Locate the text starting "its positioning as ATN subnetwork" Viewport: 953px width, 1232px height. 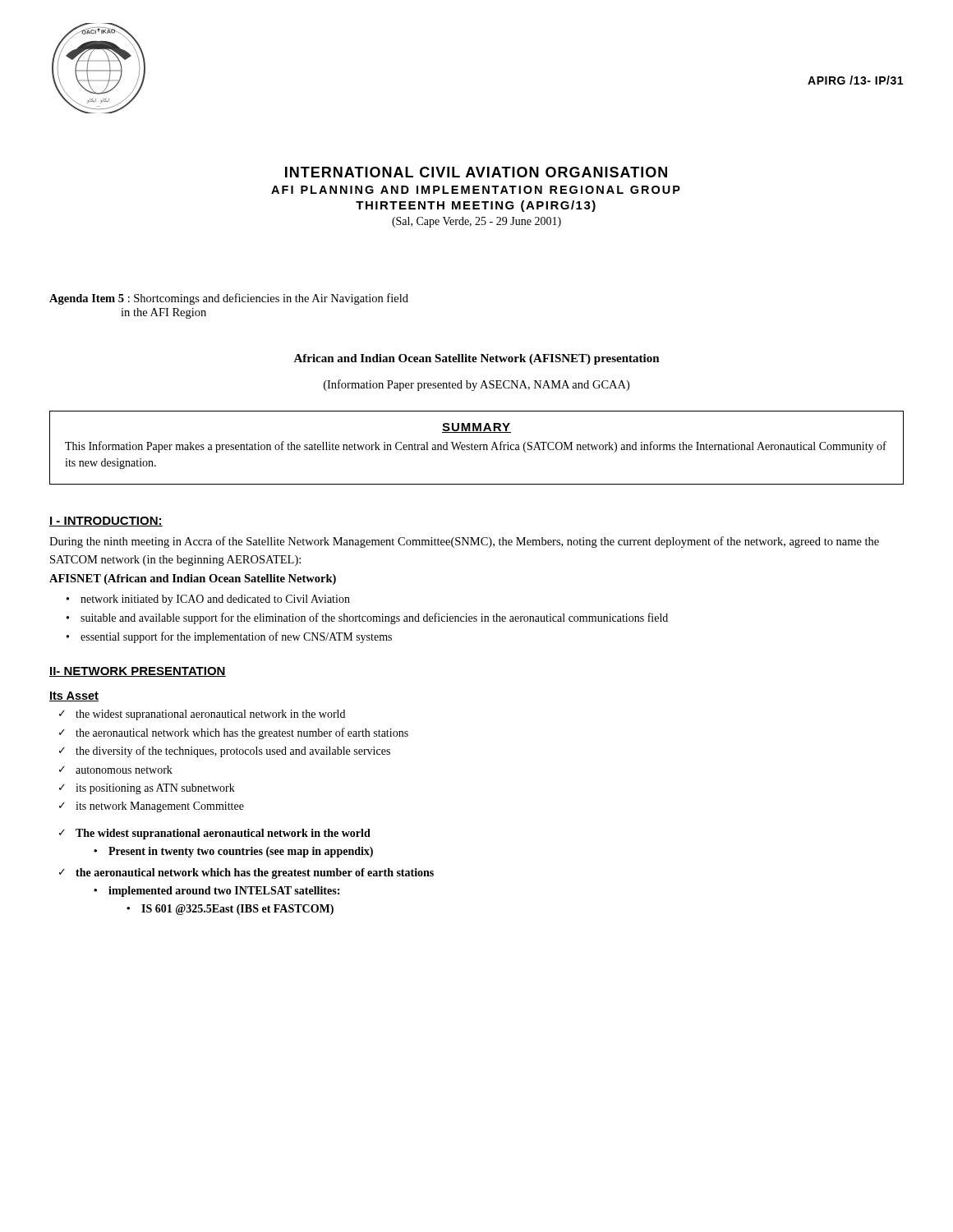pos(155,788)
